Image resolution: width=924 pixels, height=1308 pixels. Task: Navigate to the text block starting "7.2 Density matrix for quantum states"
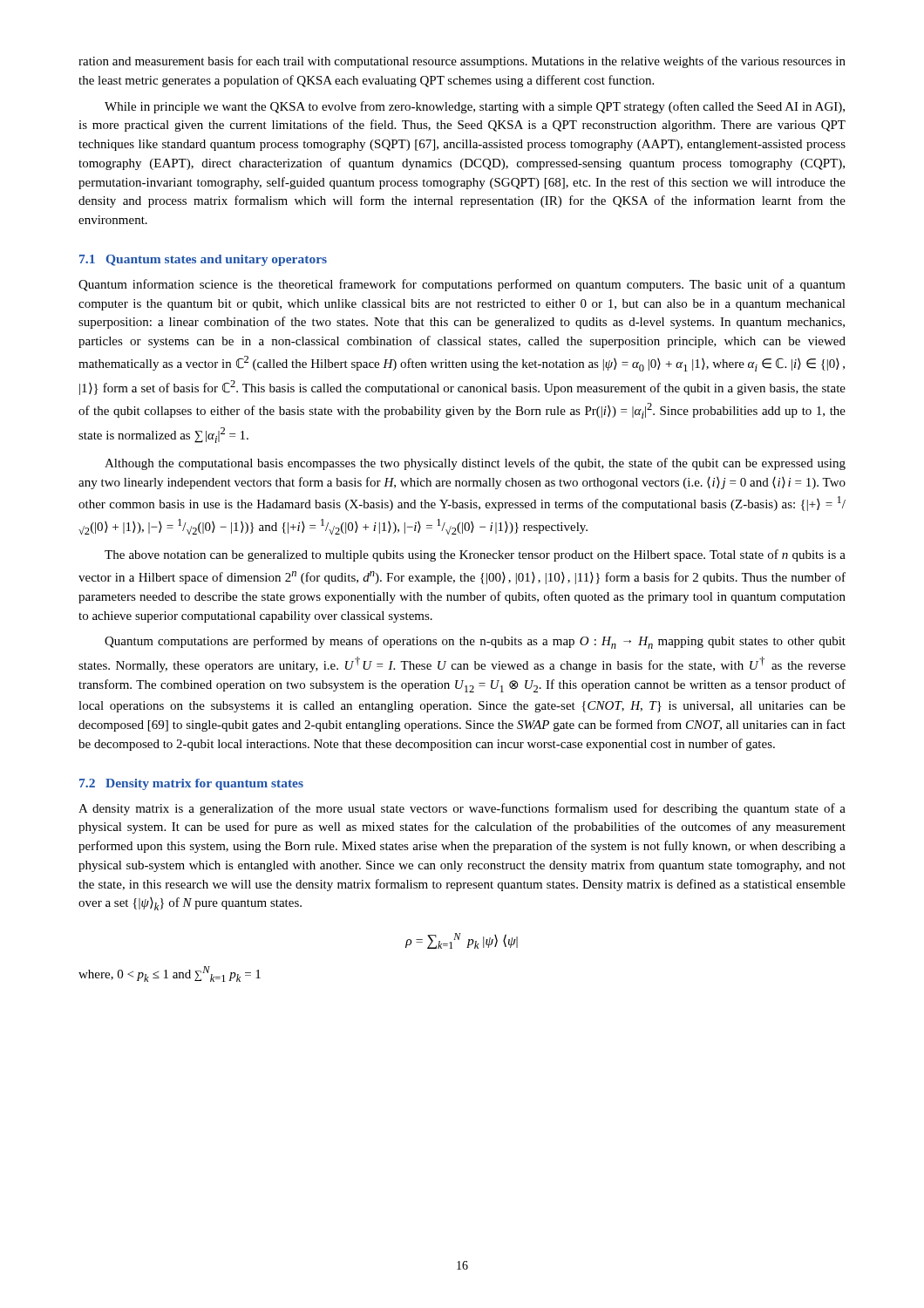pyautogui.click(x=191, y=782)
